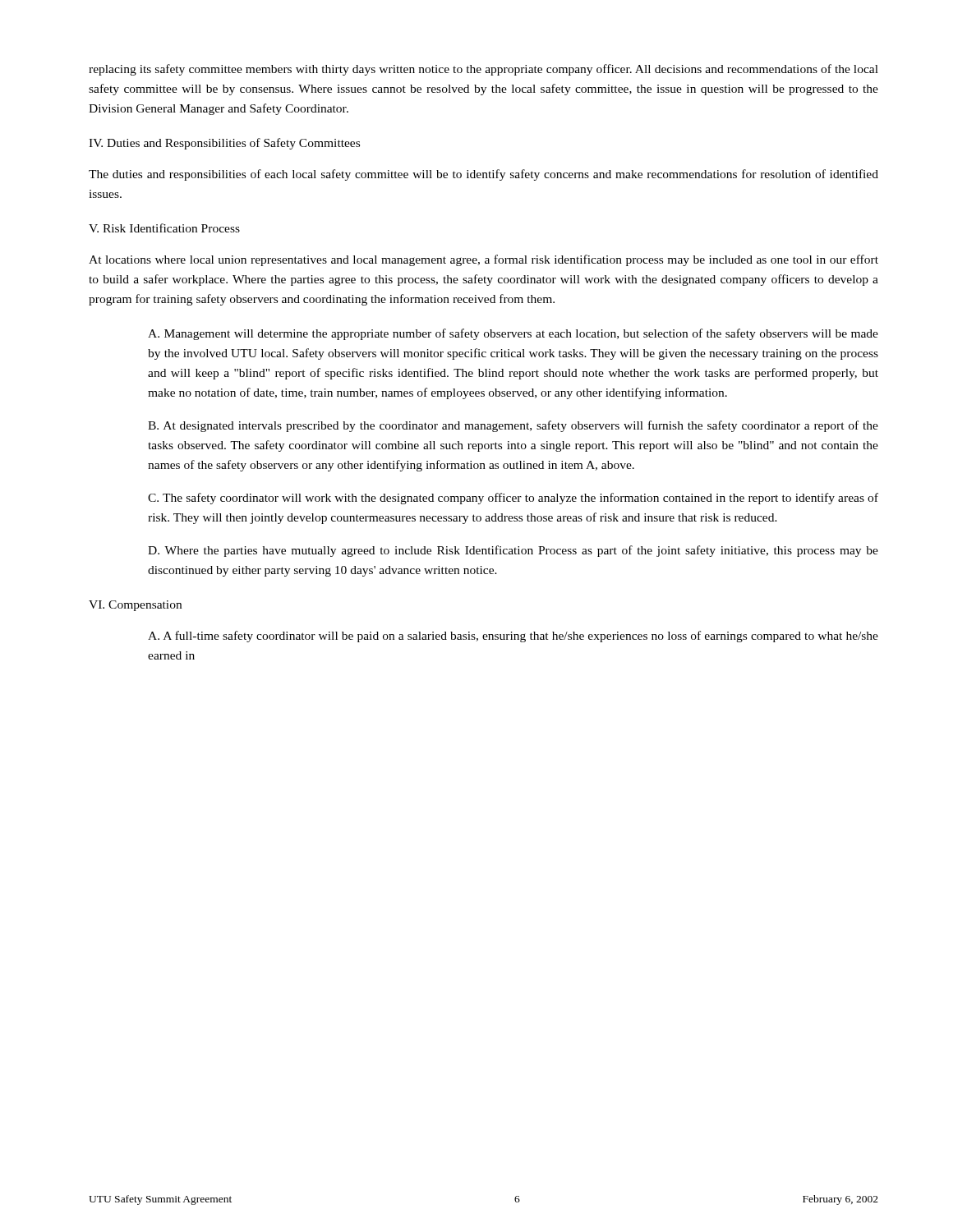Image resolution: width=967 pixels, height=1232 pixels.
Task: Find the region starting "A. Management will determine the appropriate"
Action: click(x=513, y=363)
